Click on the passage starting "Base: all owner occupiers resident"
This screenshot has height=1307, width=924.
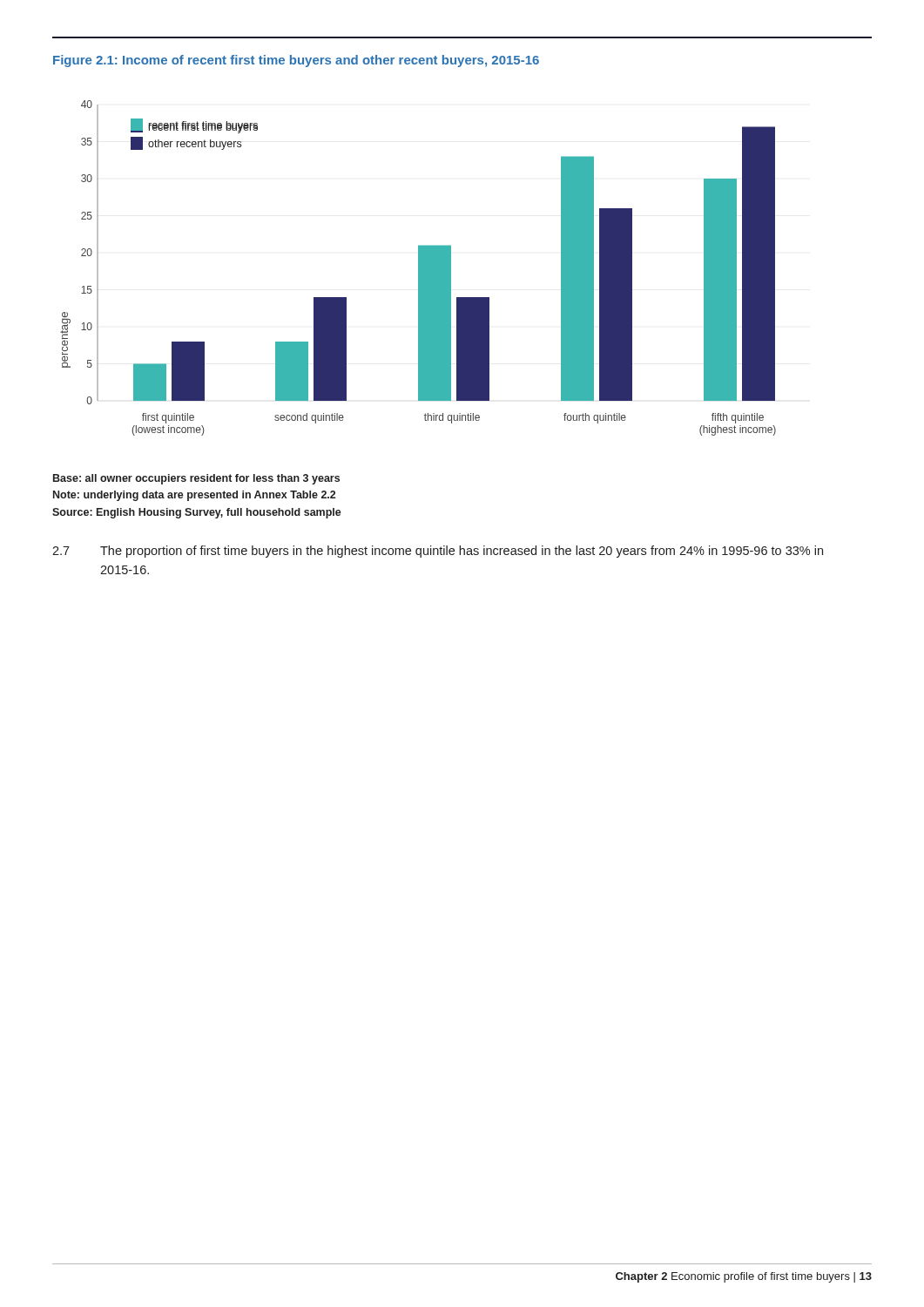point(197,495)
